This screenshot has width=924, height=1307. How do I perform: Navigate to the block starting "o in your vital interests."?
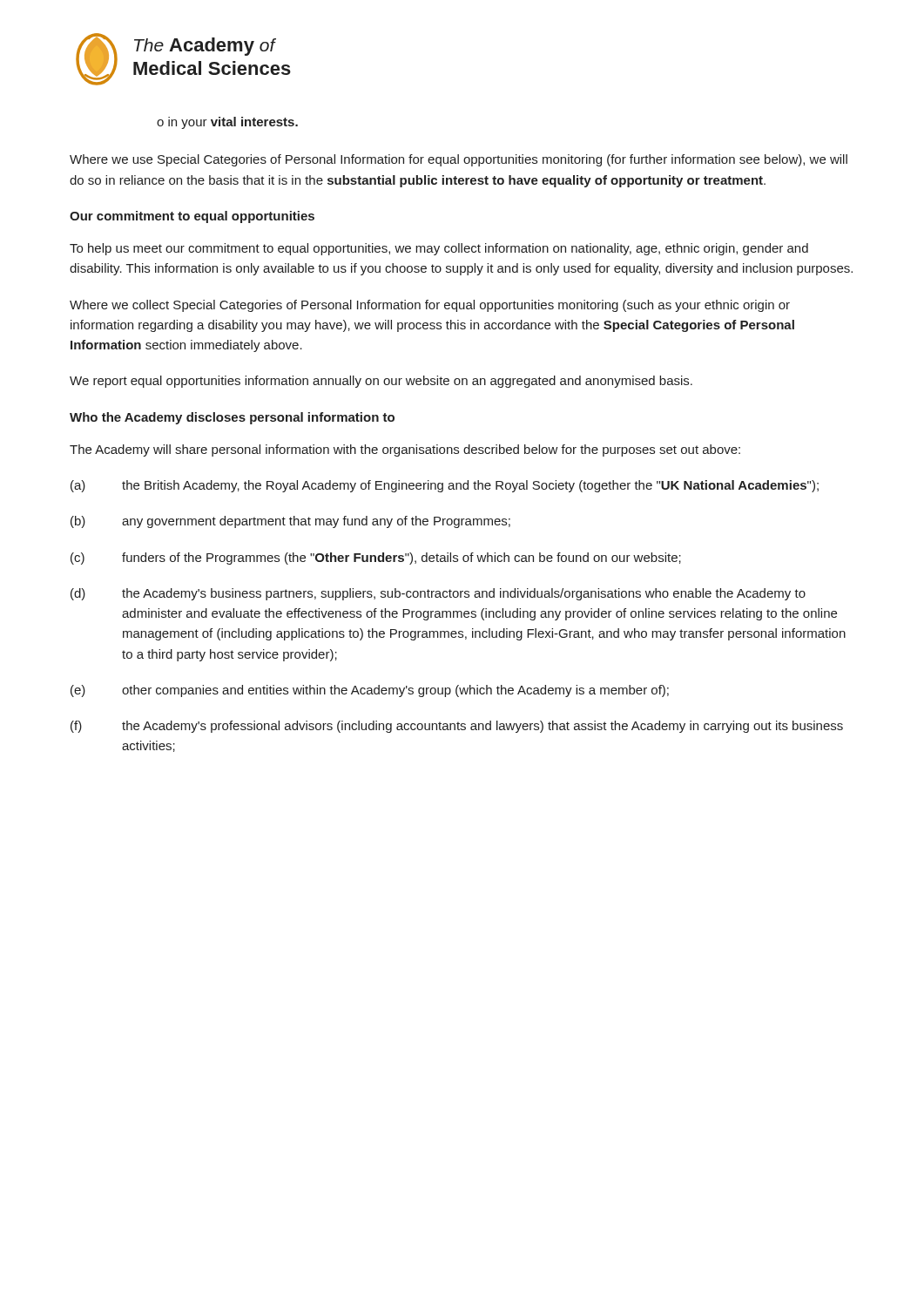coord(228,122)
